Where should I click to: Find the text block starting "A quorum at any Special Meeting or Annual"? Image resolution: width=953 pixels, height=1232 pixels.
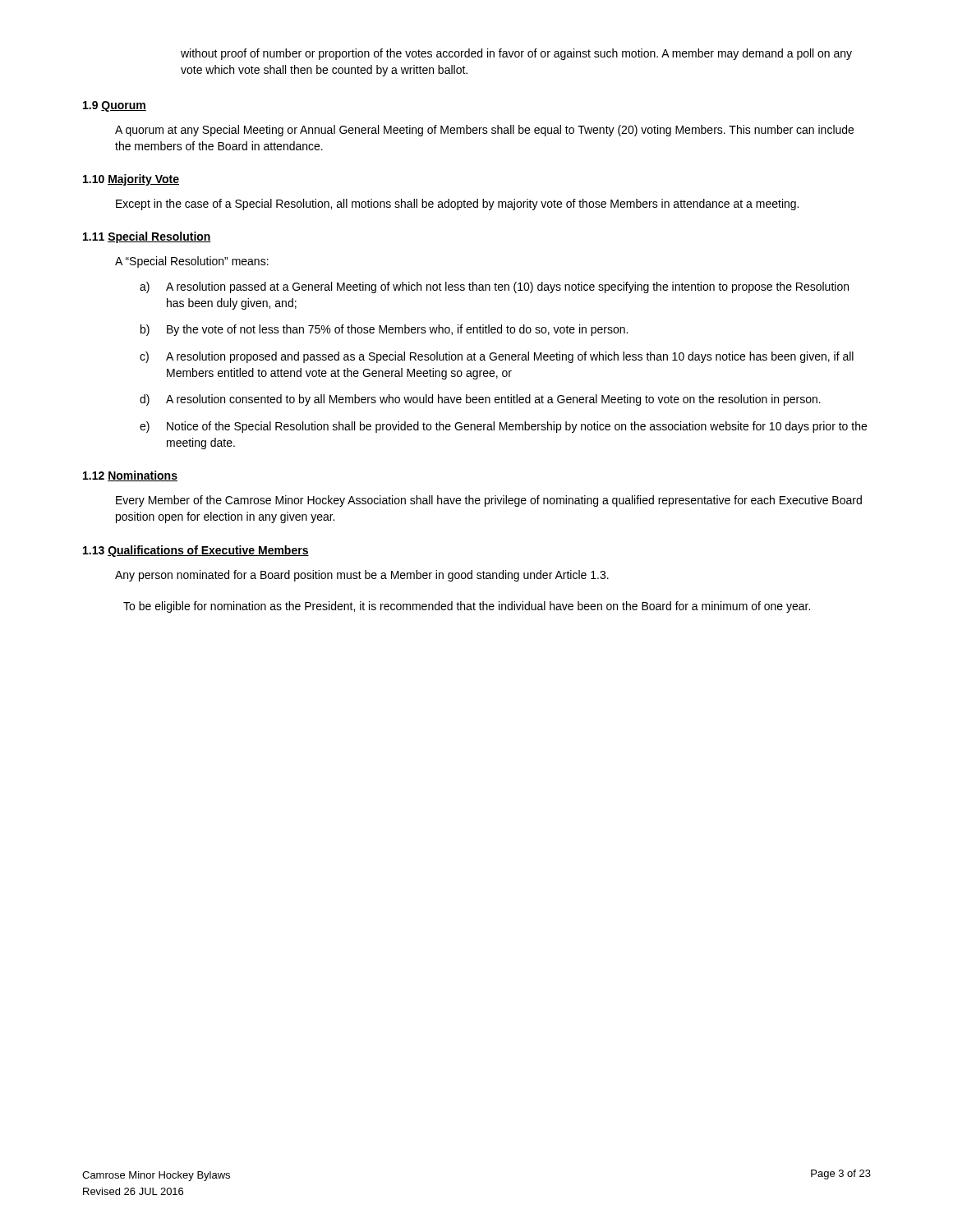coord(485,138)
